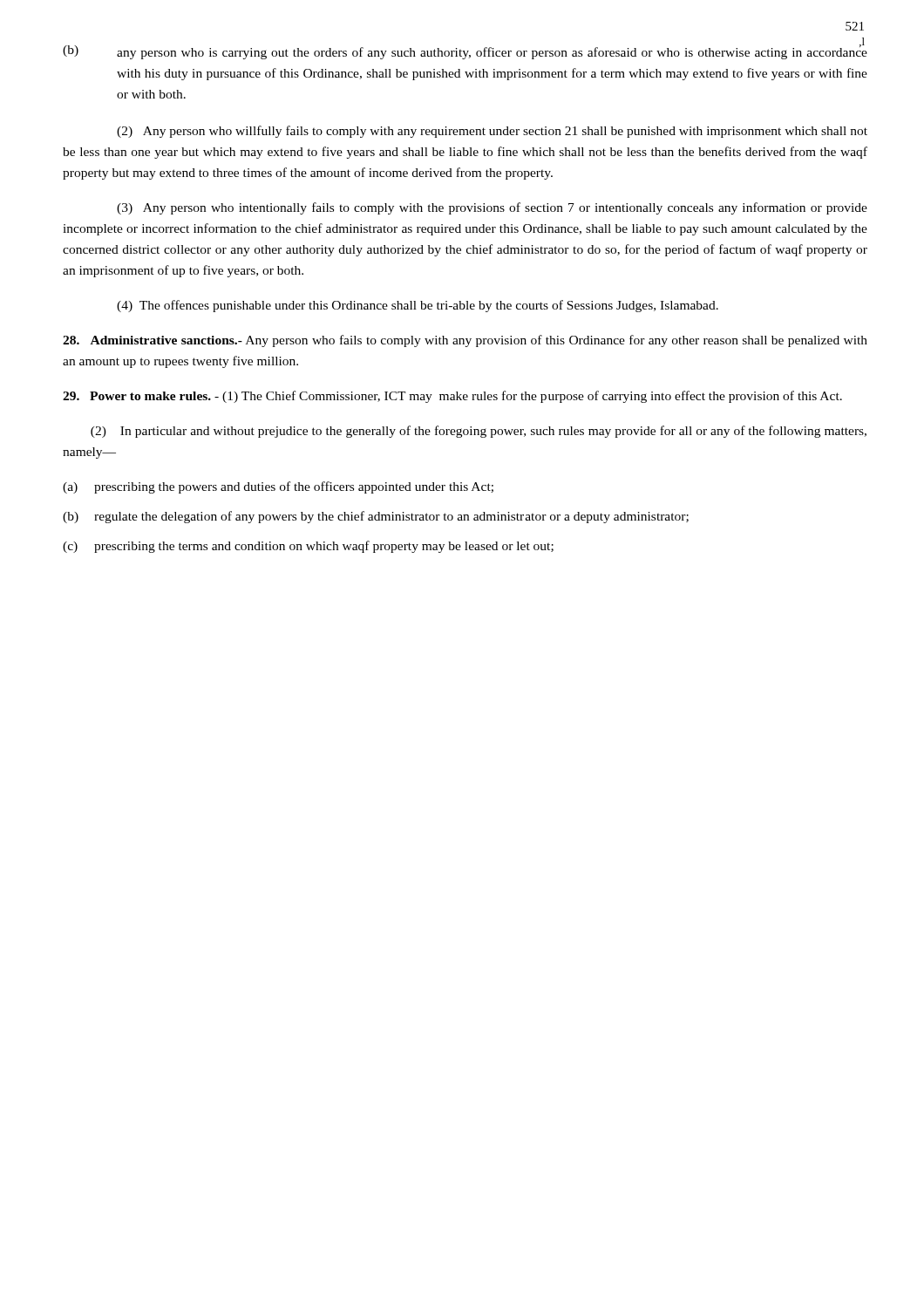Click the passage that begins "(2) Any person who willfully fails to"

pos(465,150)
